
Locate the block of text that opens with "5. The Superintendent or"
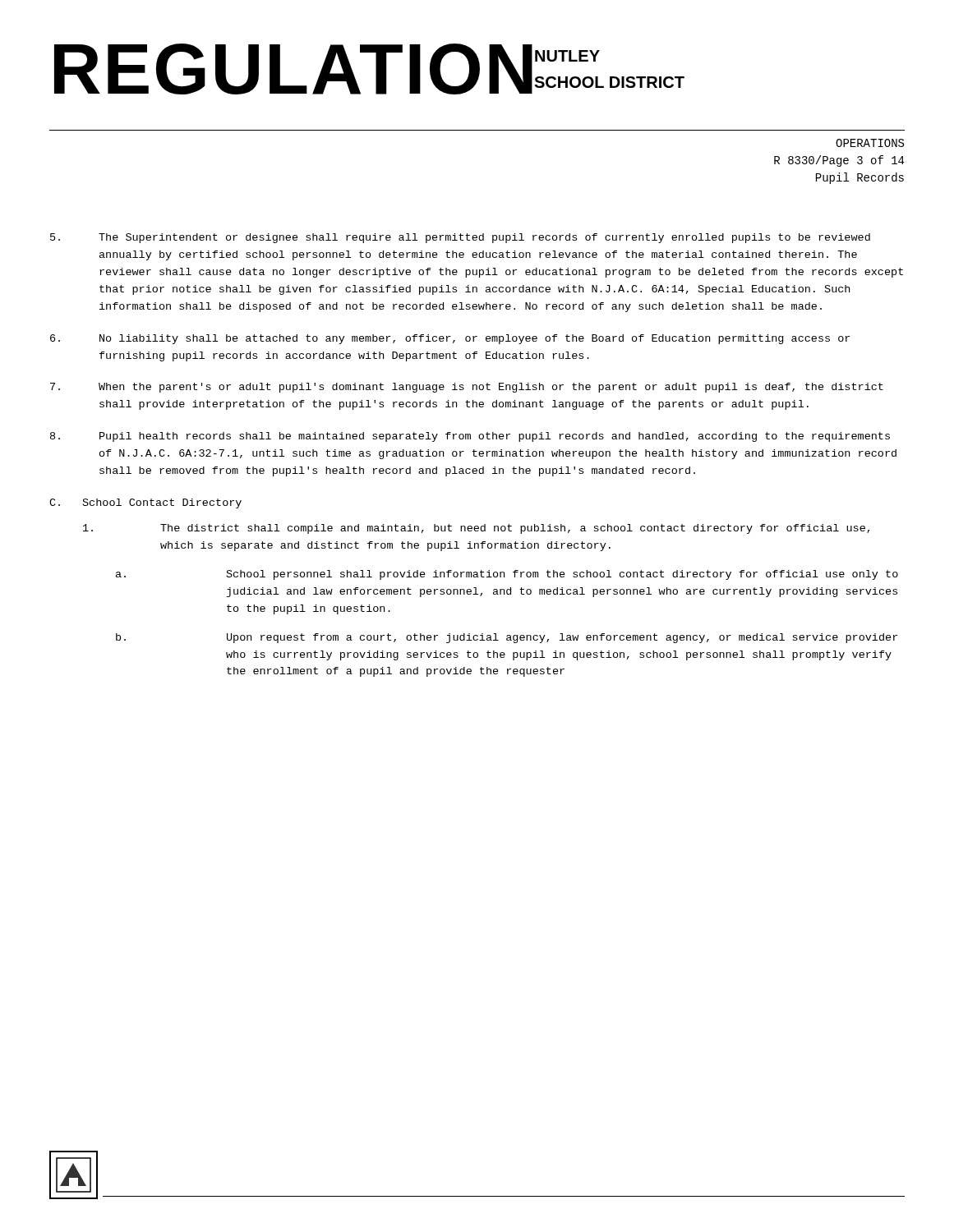(x=477, y=273)
